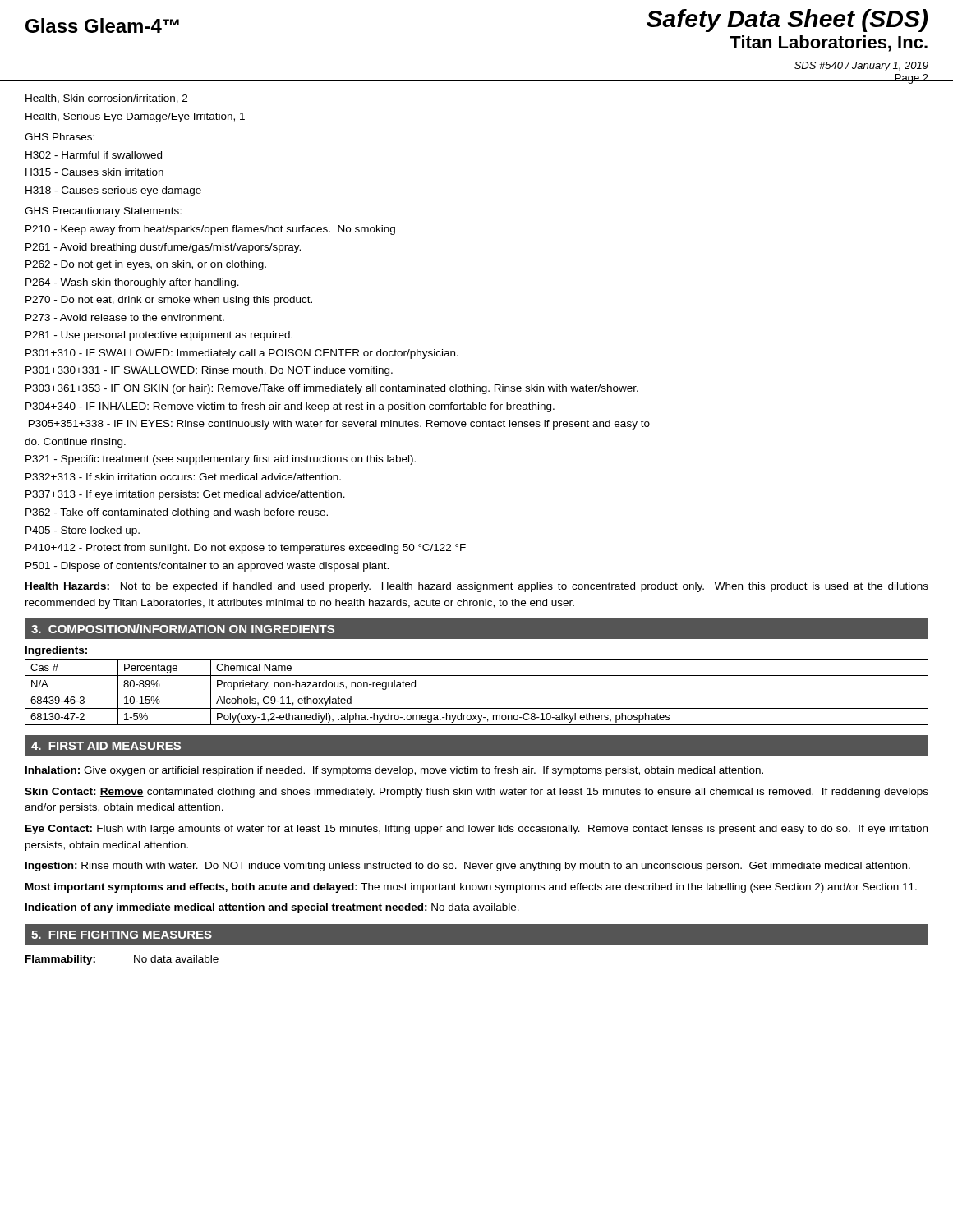Select the text block containing "Most important symptoms and effects, both acute"
The image size is (953, 1232).
tap(476, 887)
